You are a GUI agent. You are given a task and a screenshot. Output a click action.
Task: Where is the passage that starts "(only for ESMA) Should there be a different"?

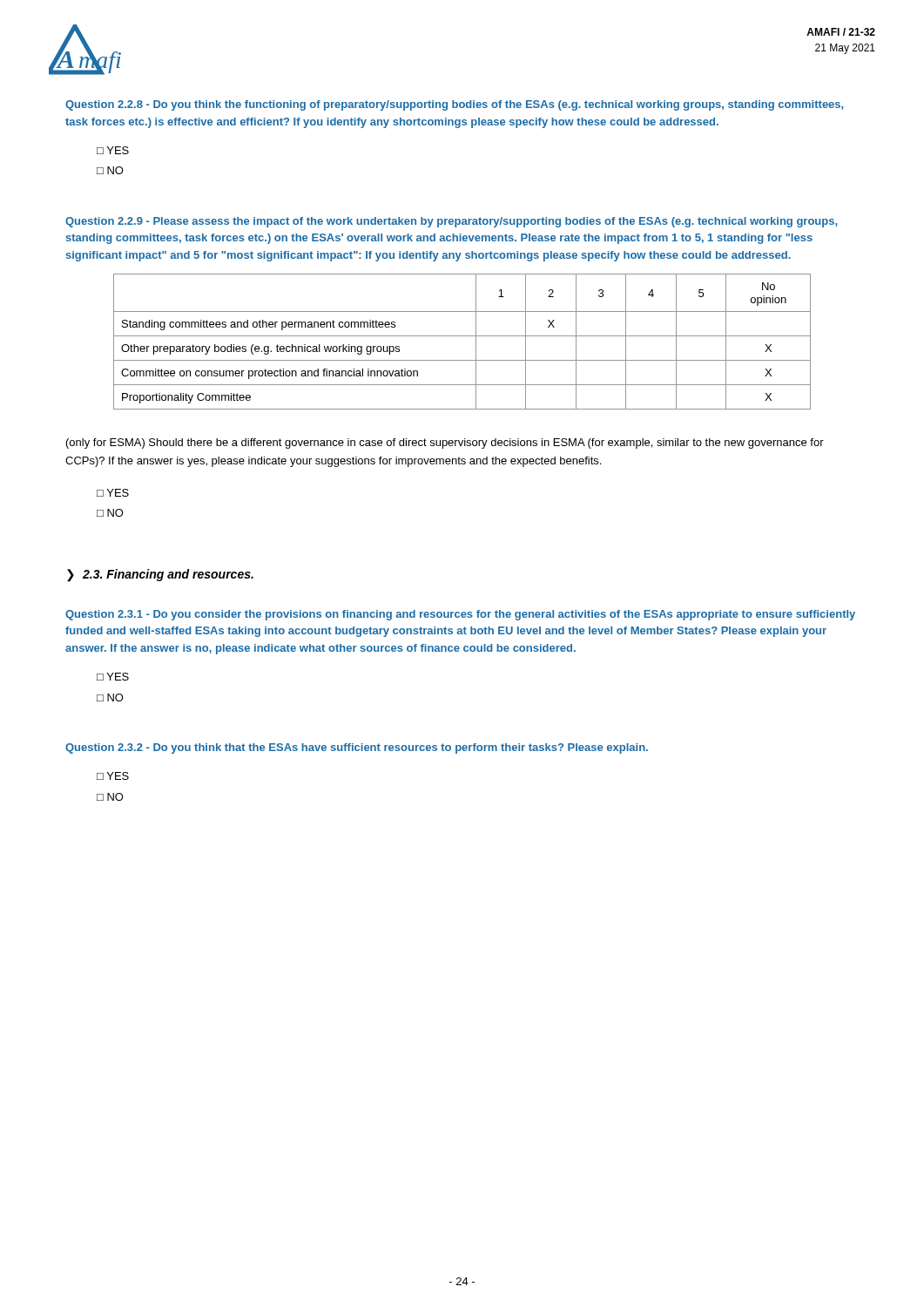[x=444, y=452]
